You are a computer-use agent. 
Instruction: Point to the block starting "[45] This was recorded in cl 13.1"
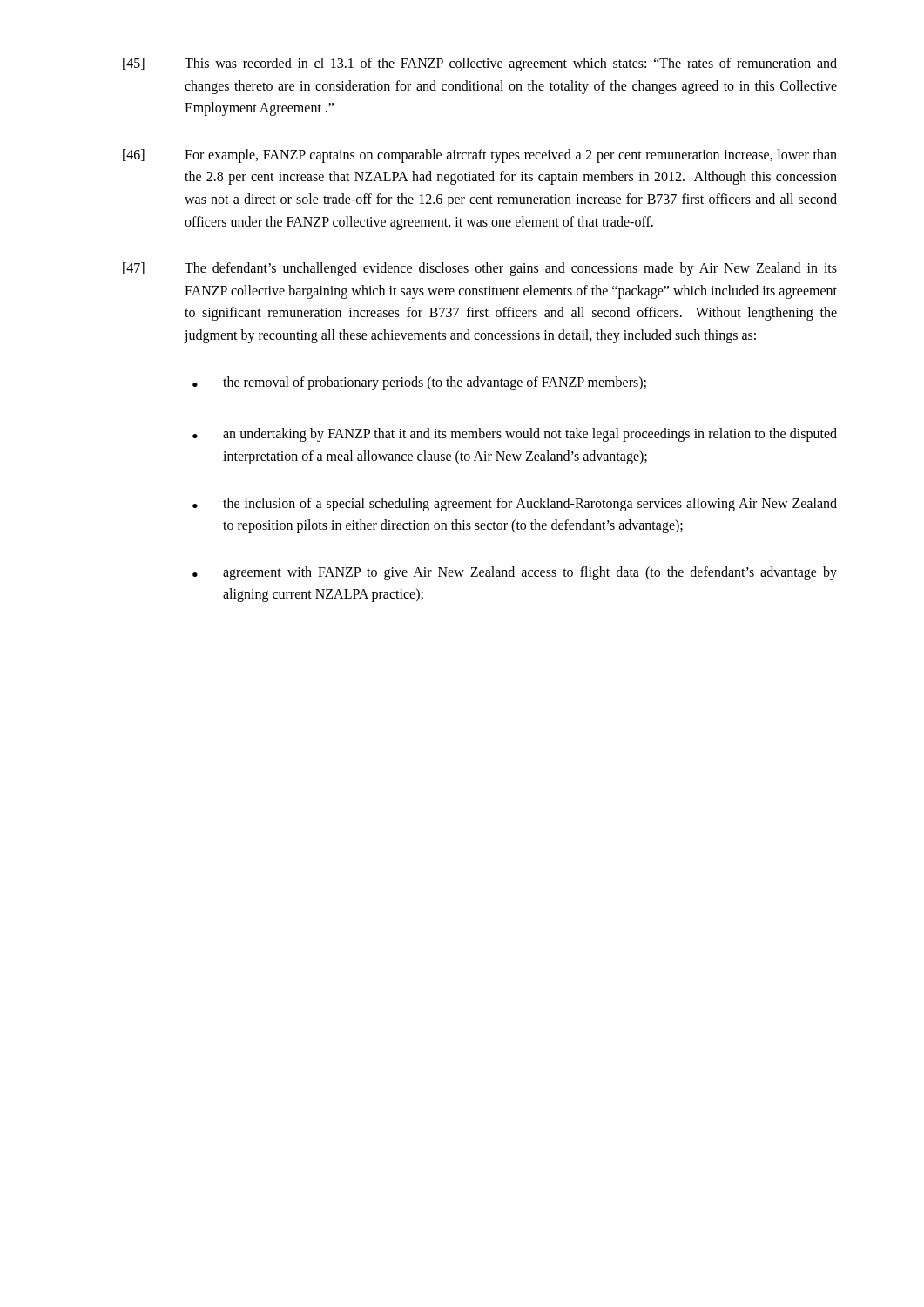pyautogui.click(x=479, y=86)
